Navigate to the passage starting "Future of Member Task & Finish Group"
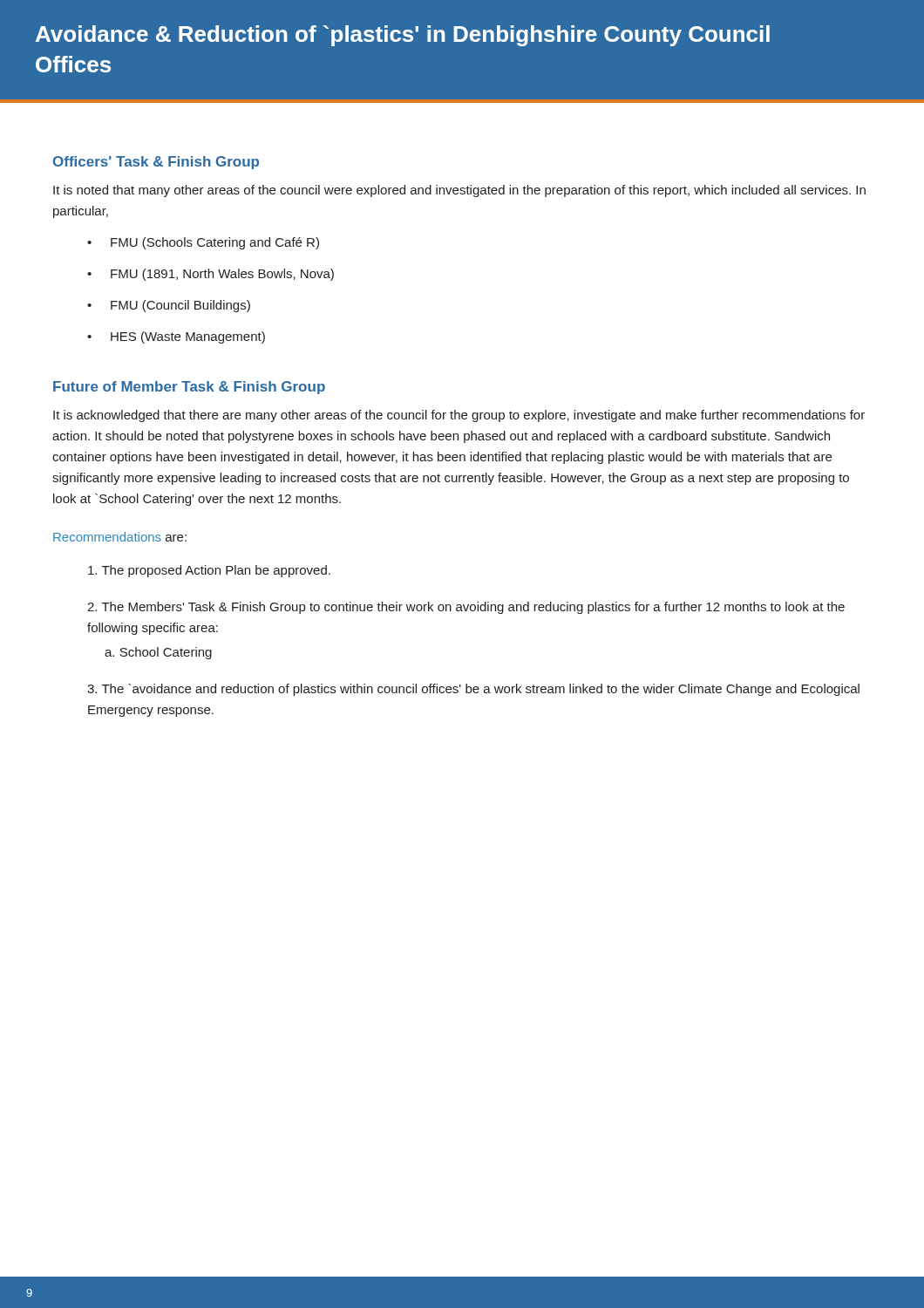The width and height of the screenshot is (924, 1308). (x=189, y=387)
